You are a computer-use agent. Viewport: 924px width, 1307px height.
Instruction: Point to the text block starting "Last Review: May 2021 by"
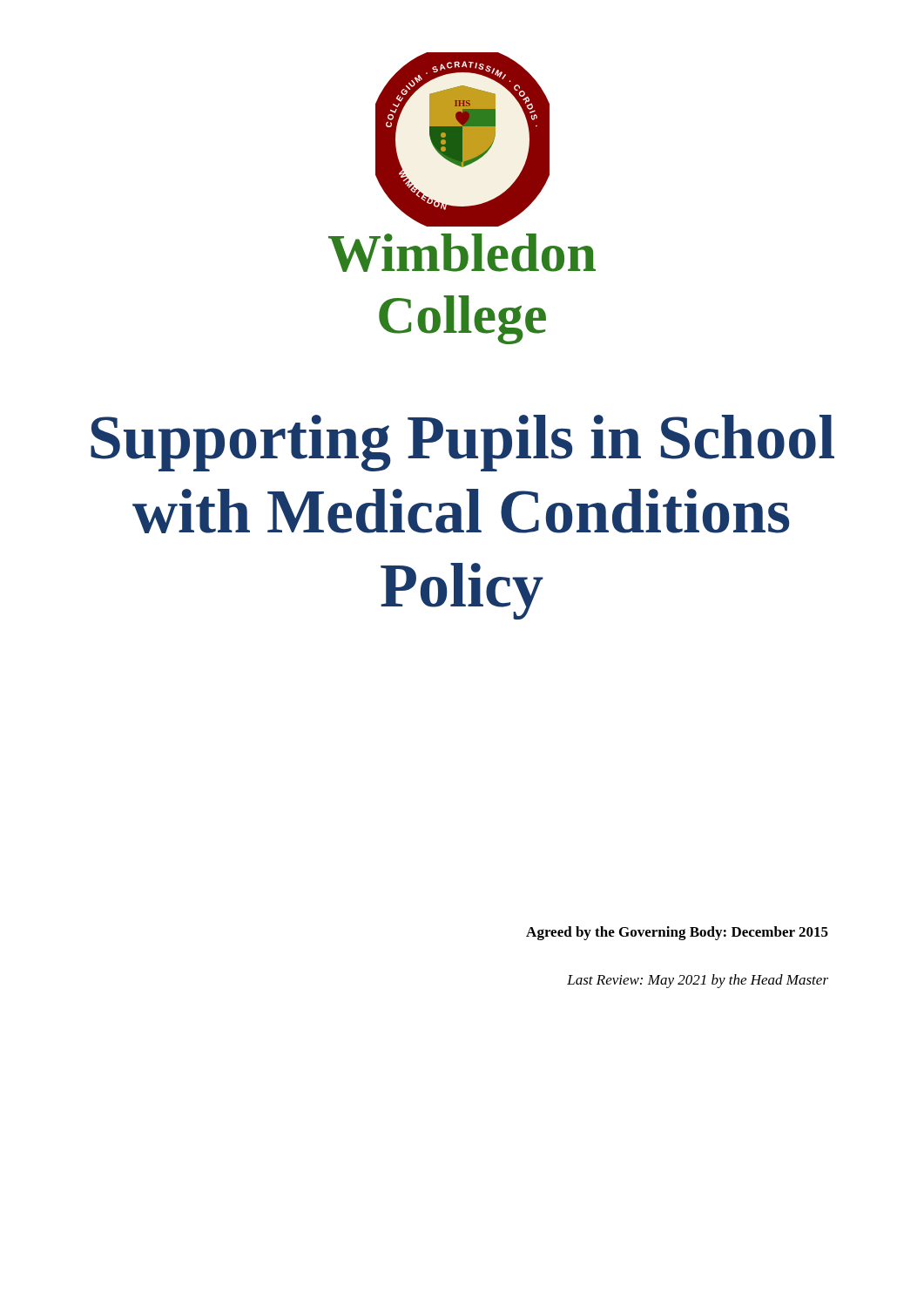click(x=698, y=980)
